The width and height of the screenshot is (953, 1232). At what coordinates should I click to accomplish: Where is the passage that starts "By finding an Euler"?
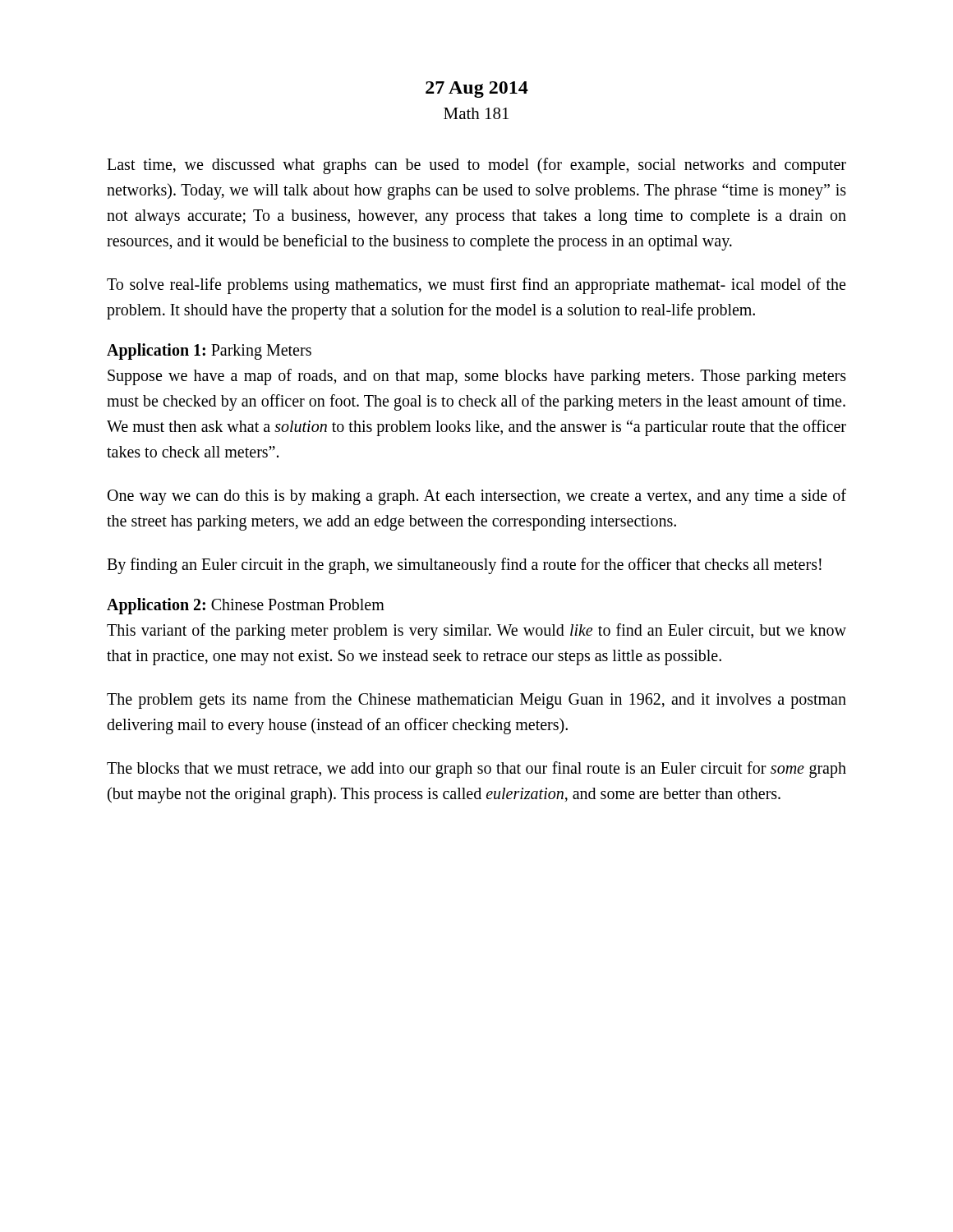465,564
